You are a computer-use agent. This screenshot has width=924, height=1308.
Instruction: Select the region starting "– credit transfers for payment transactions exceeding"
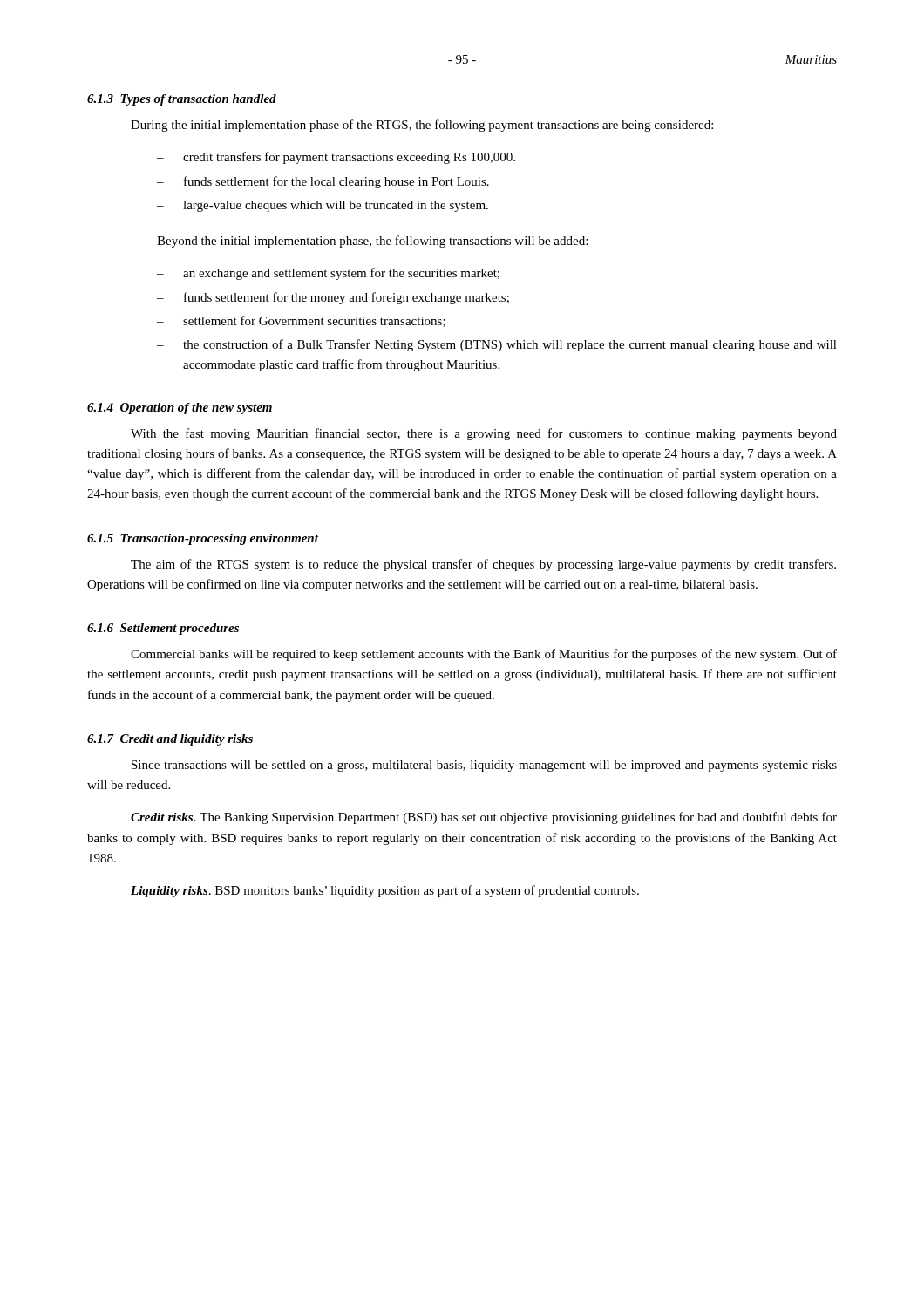[x=497, y=158]
